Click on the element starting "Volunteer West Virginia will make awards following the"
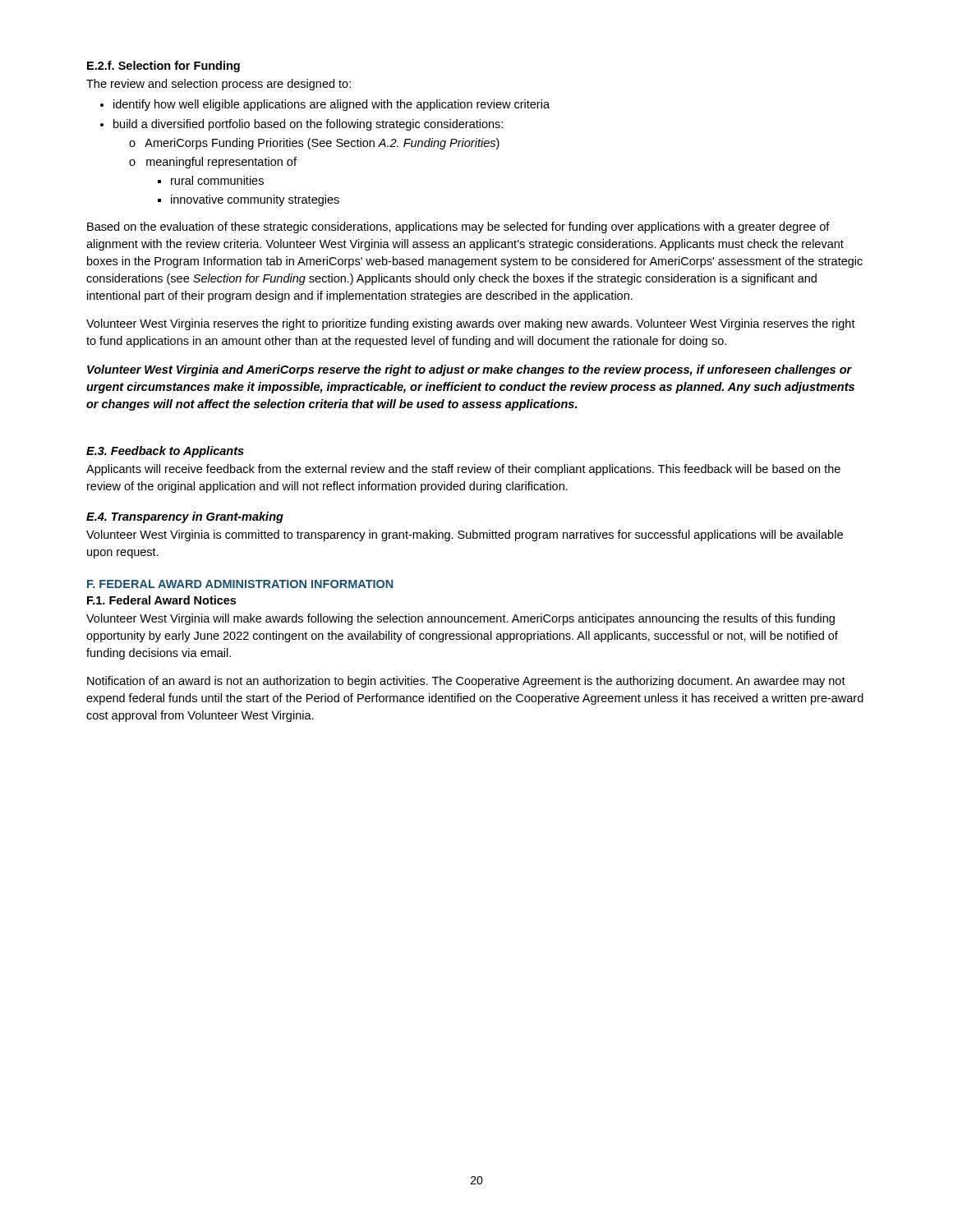 point(476,636)
